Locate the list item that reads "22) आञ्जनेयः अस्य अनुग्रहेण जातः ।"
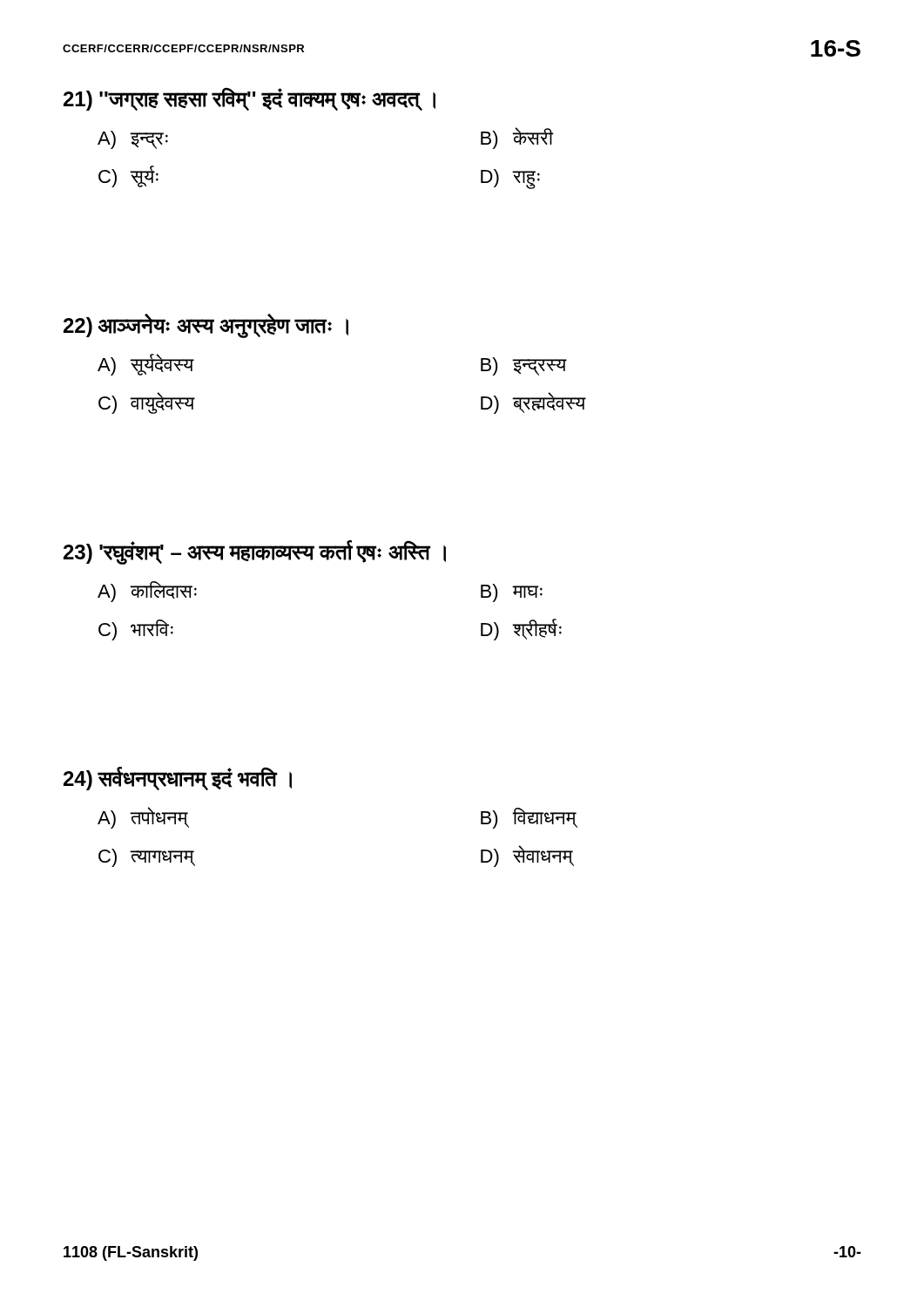 (x=208, y=325)
